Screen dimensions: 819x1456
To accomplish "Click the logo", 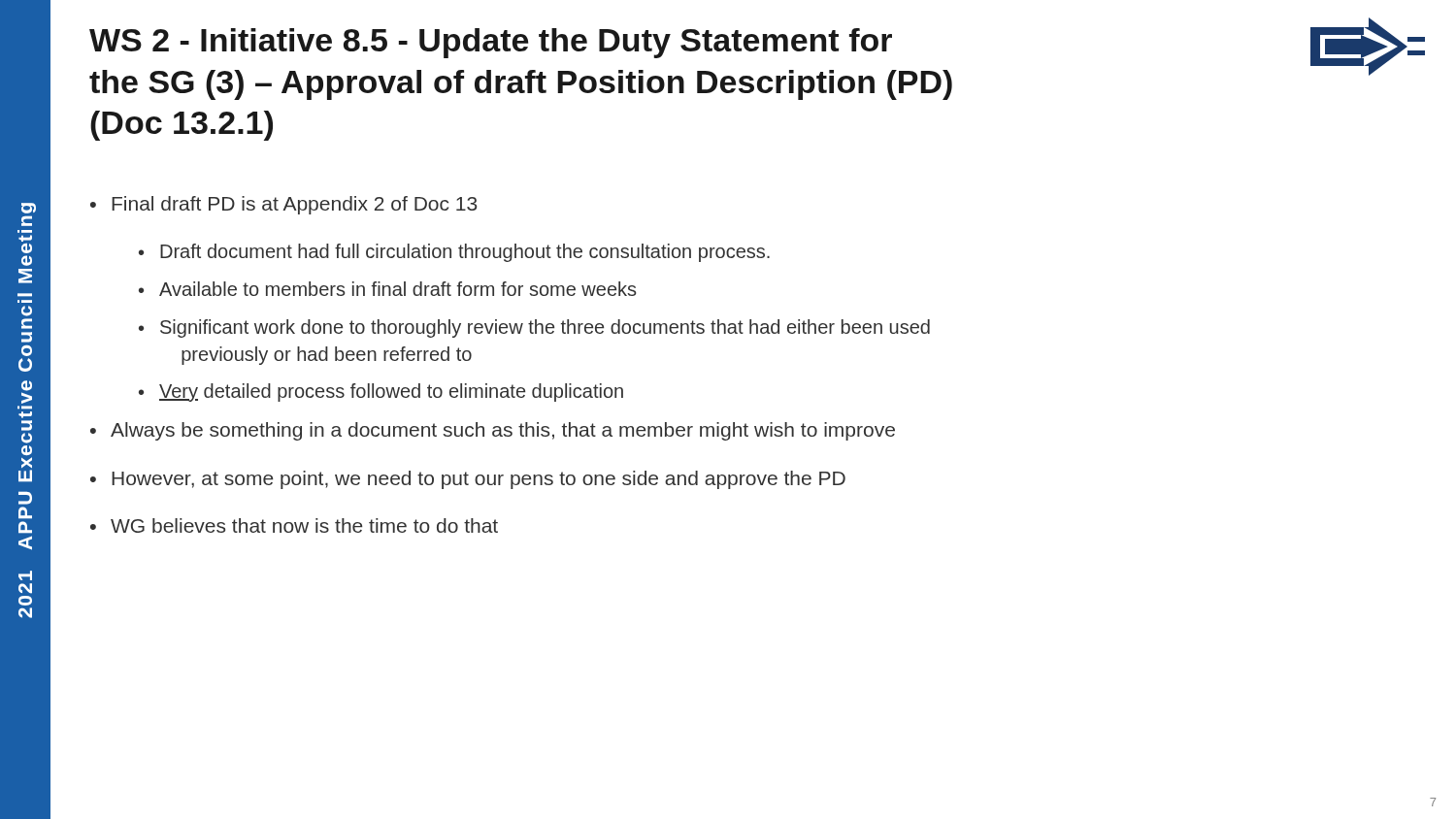I will (x=1369, y=51).
